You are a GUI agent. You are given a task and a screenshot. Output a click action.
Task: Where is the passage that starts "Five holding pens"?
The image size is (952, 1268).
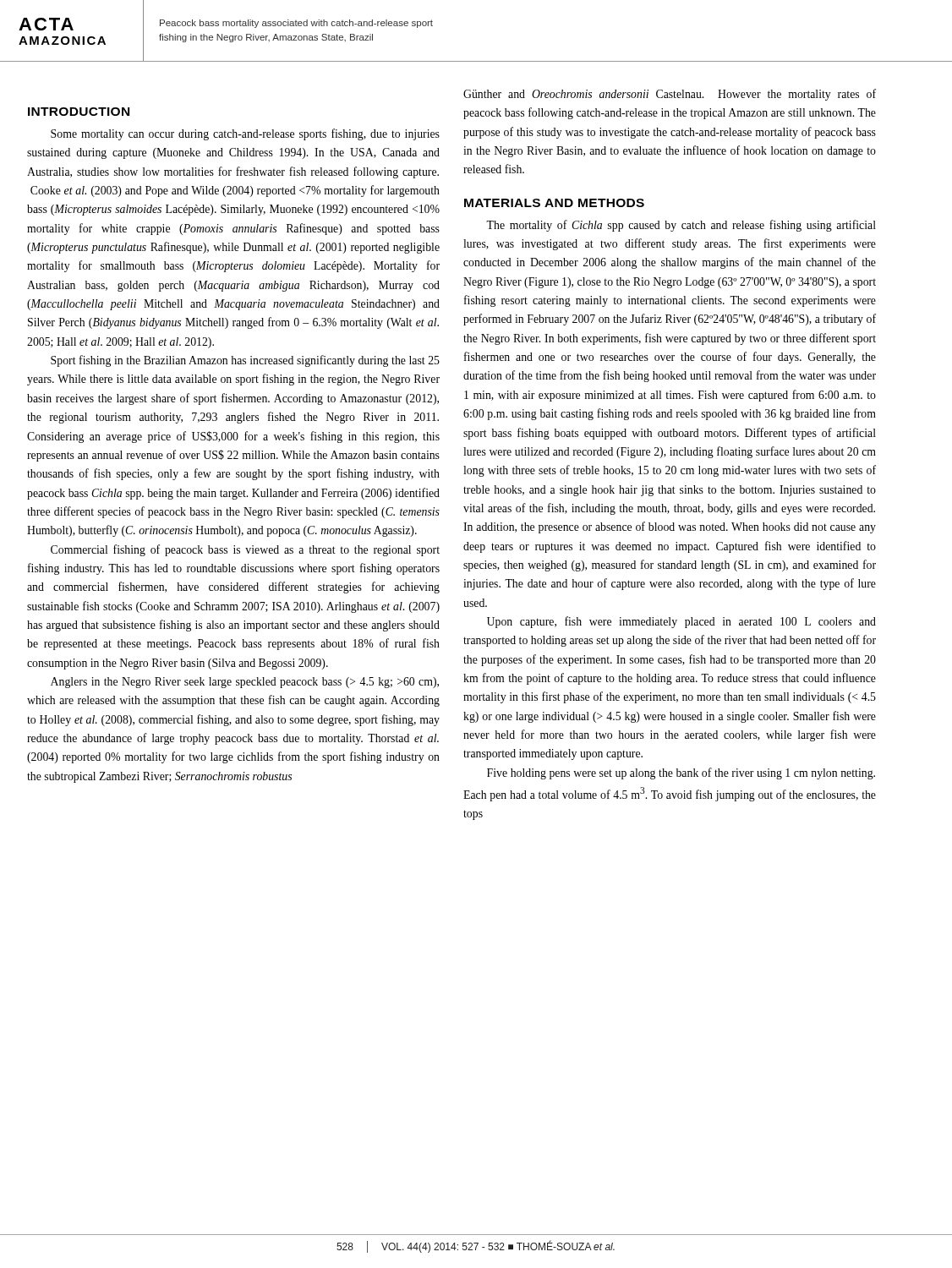click(x=670, y=794)
